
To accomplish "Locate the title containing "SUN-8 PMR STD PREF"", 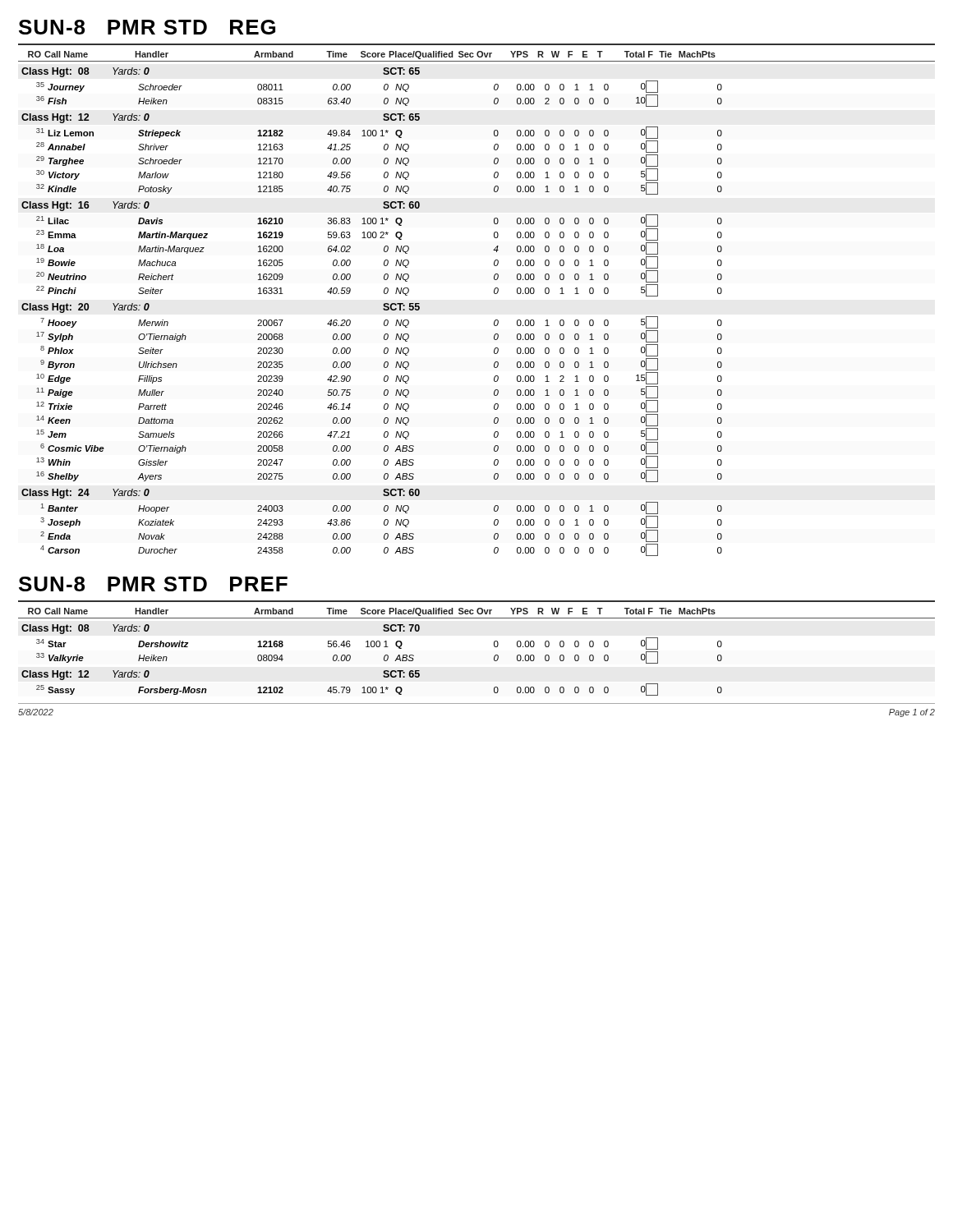I will (154, 584).
